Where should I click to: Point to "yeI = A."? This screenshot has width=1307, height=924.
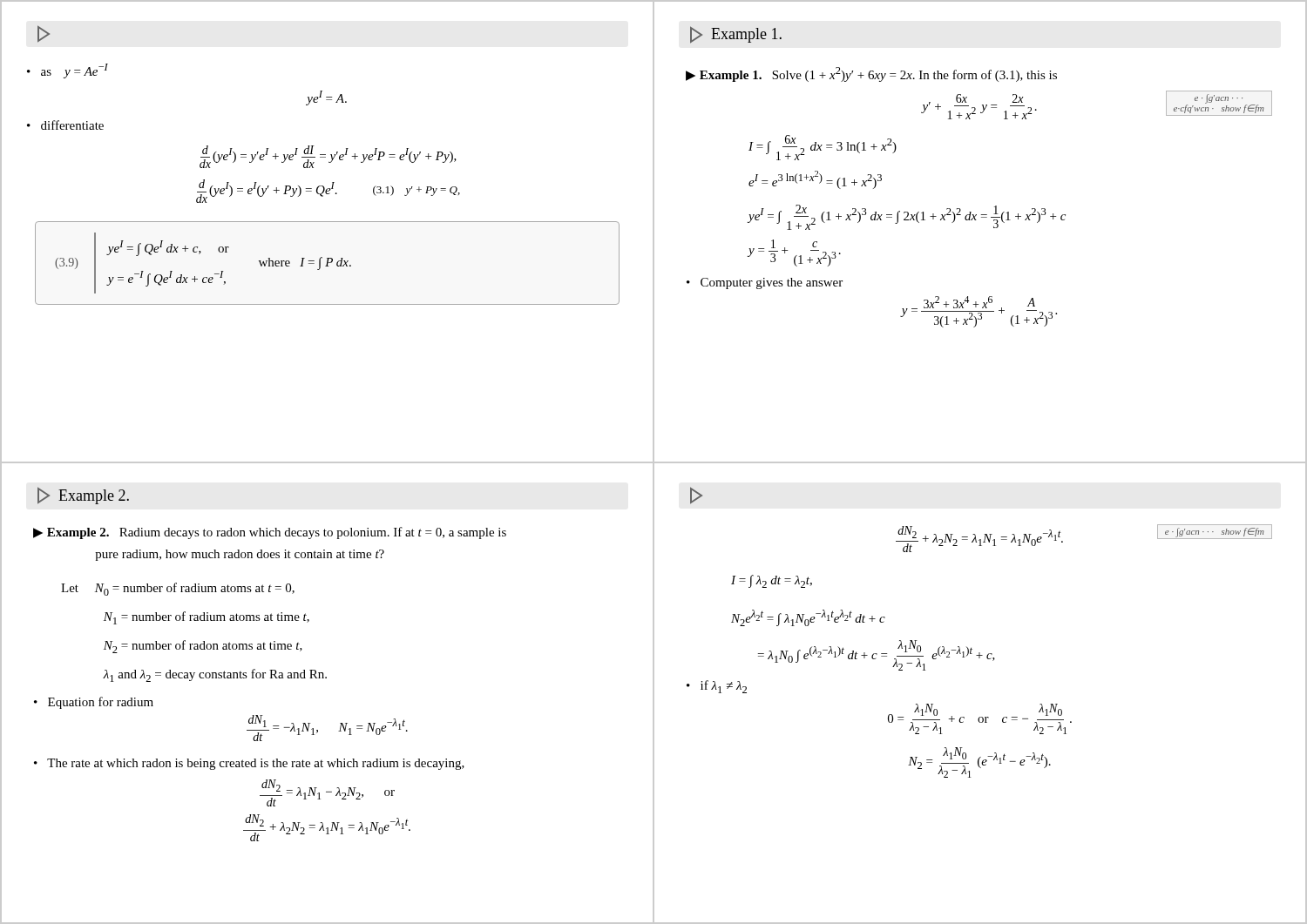coord(327,97)
